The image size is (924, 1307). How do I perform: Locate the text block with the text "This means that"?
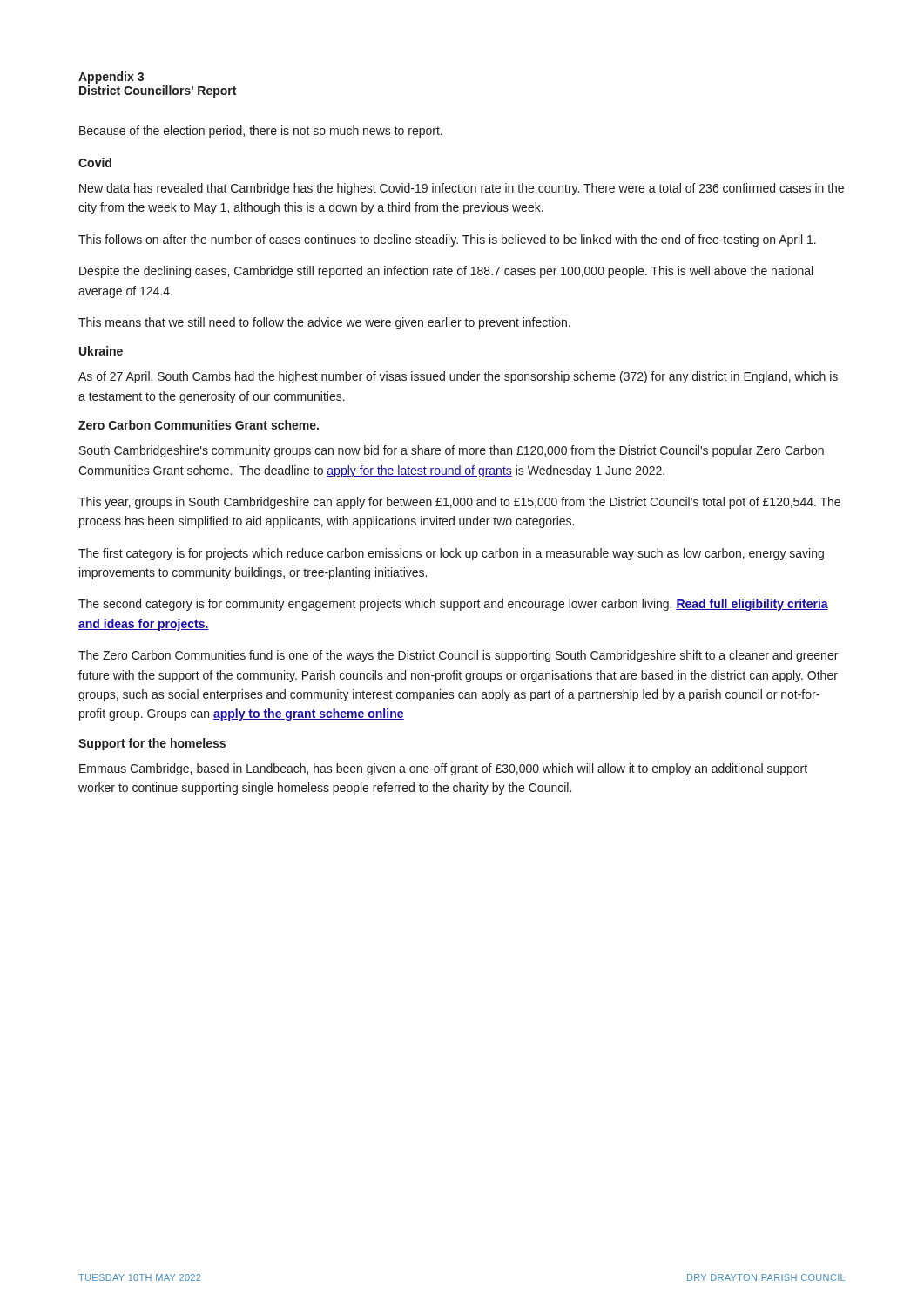tap(325, 322)
